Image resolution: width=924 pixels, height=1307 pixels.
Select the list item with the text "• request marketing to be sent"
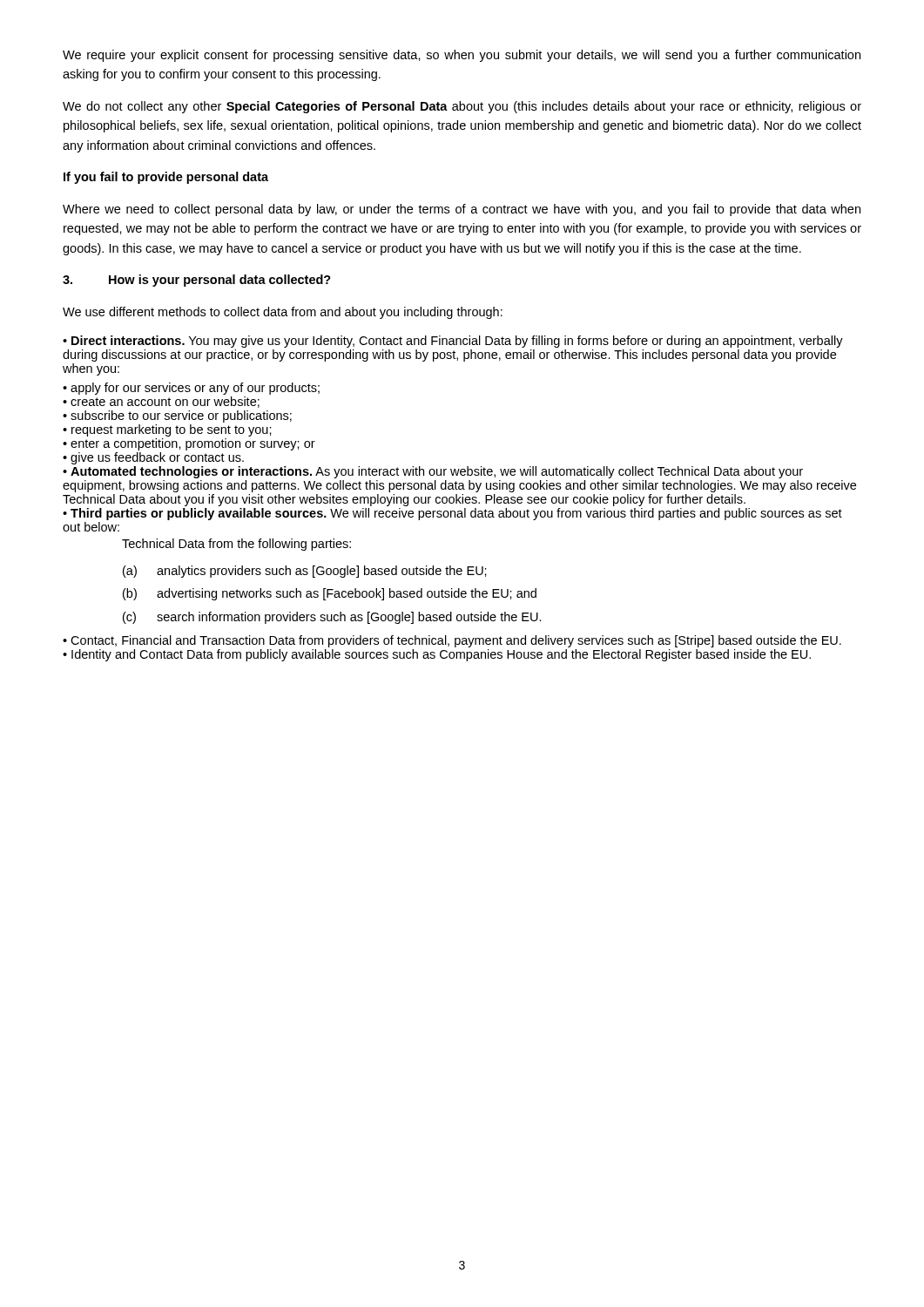point(167,430)
